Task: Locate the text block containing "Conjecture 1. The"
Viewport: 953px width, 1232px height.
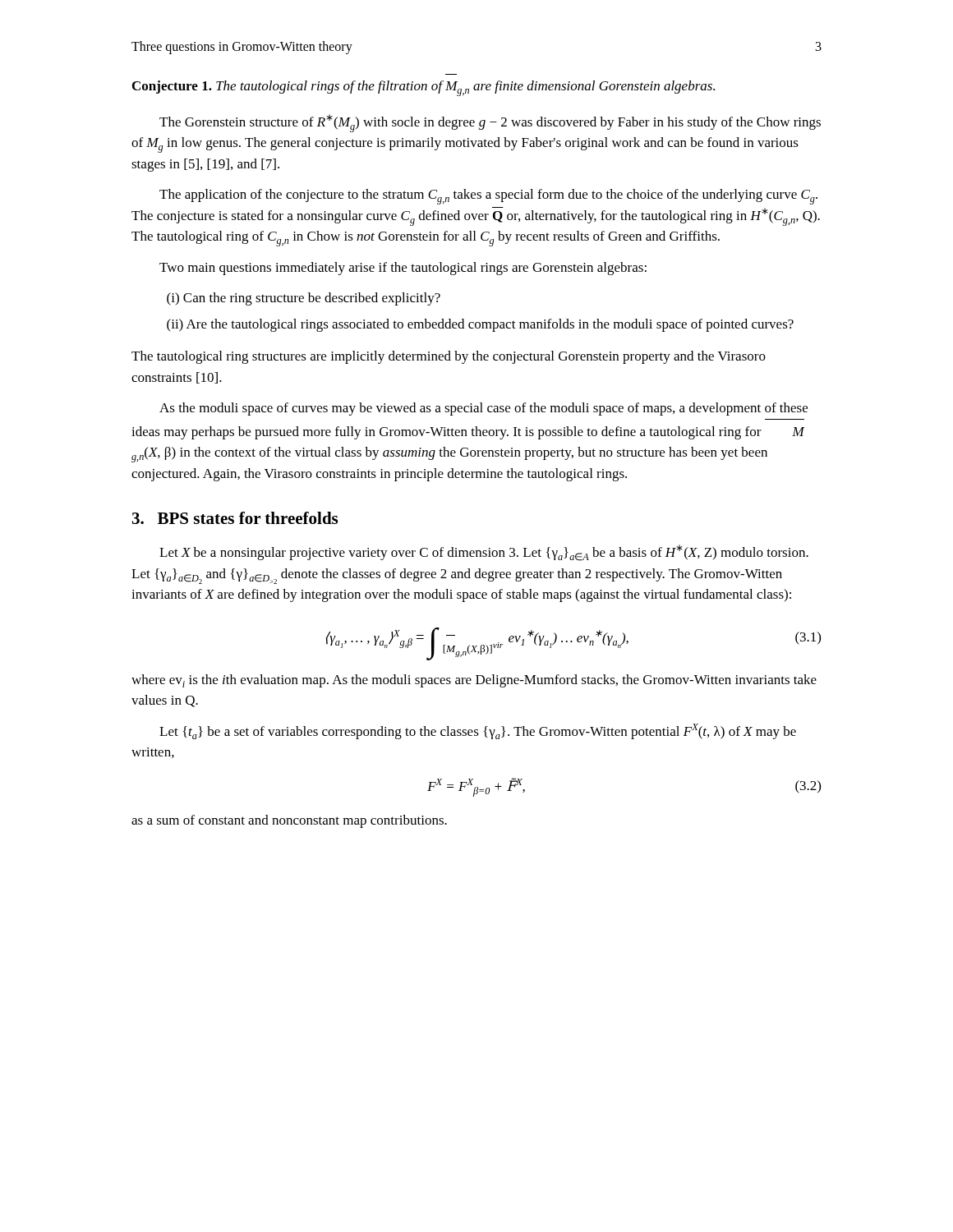Action: click(424, 87)
